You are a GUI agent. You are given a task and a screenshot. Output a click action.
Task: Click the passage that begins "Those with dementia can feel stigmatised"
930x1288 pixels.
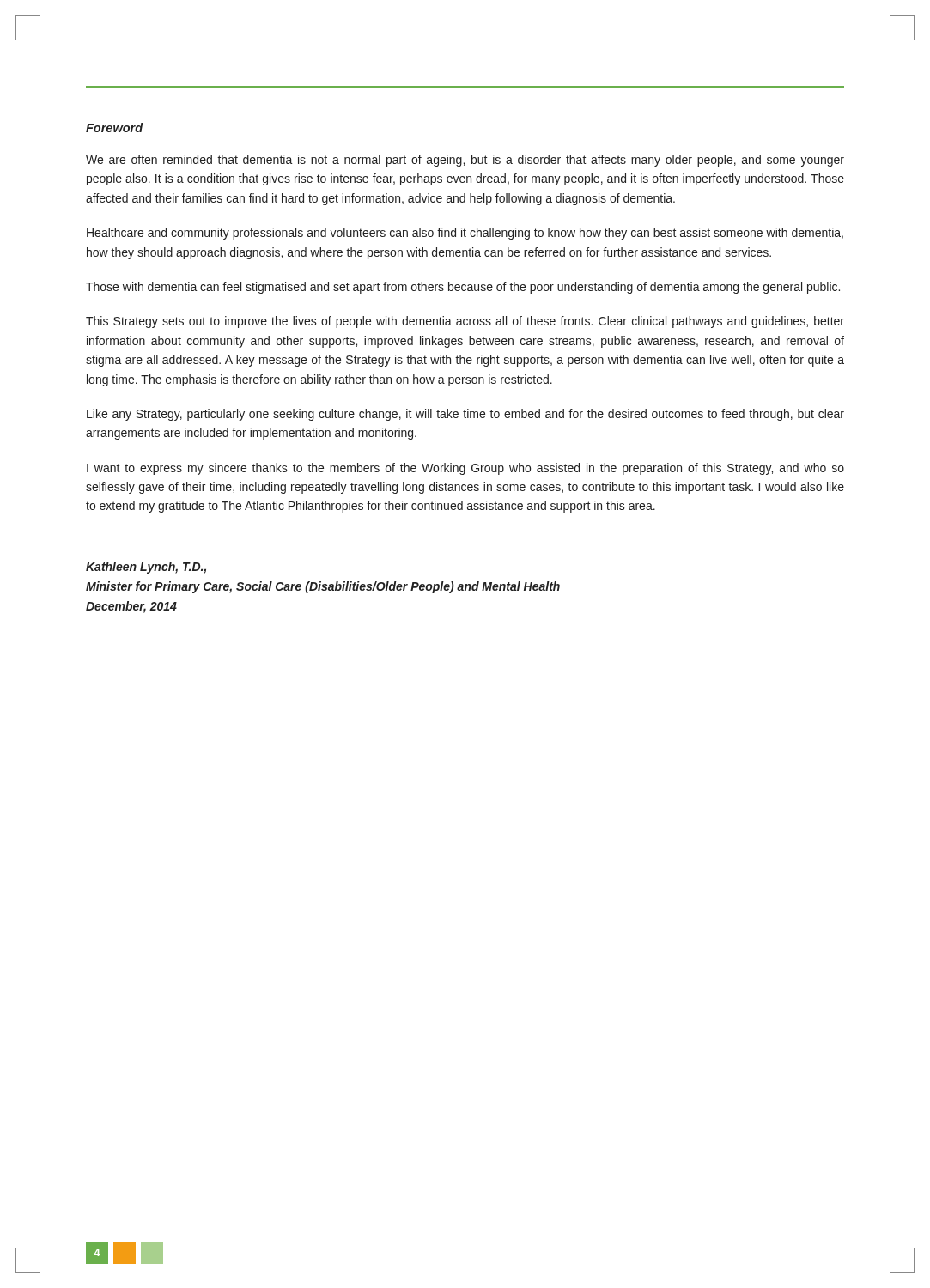(463, 287)
